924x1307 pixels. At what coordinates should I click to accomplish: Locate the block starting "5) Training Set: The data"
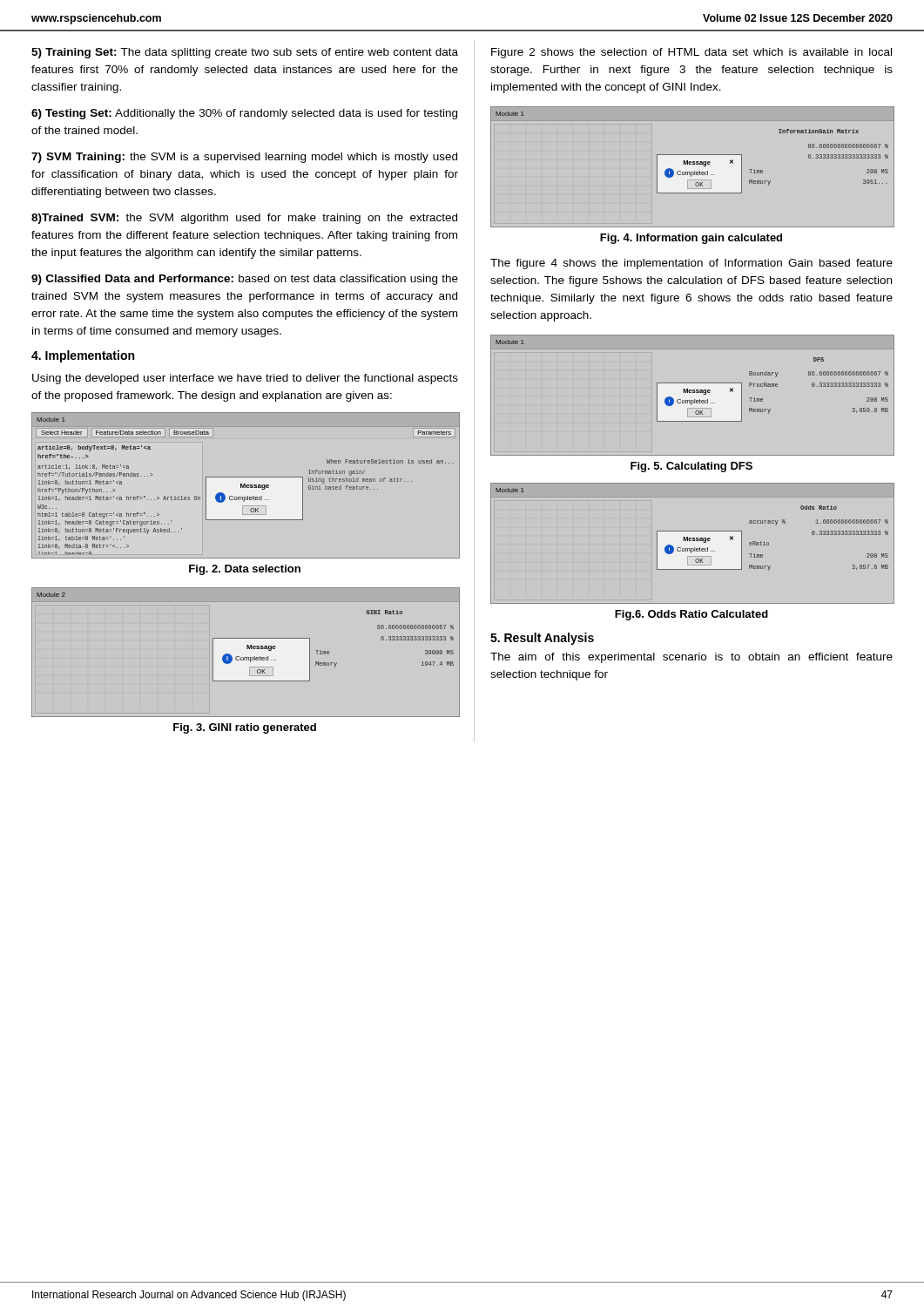click(245, 70)
